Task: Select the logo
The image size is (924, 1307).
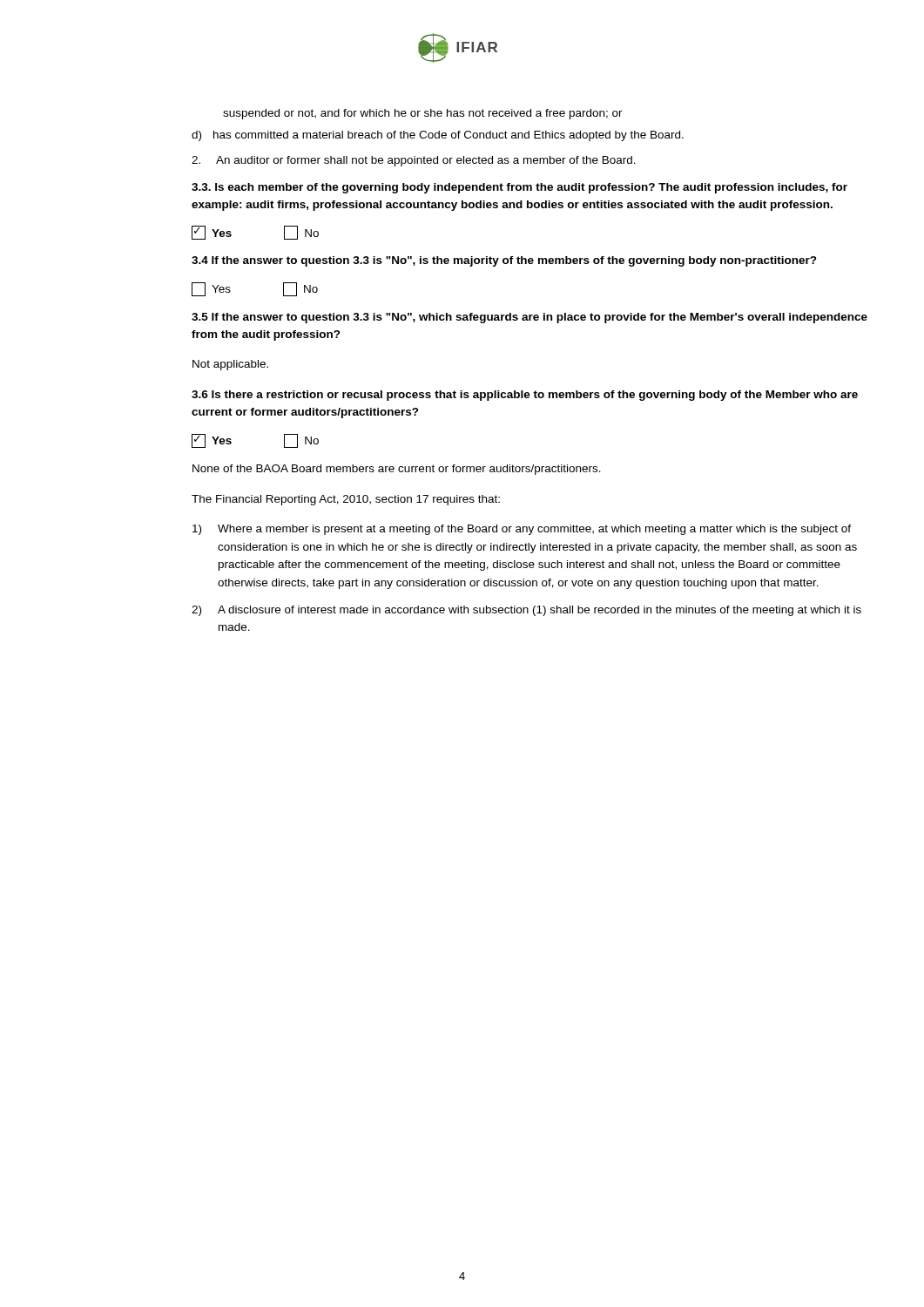Action: point(462,41)
